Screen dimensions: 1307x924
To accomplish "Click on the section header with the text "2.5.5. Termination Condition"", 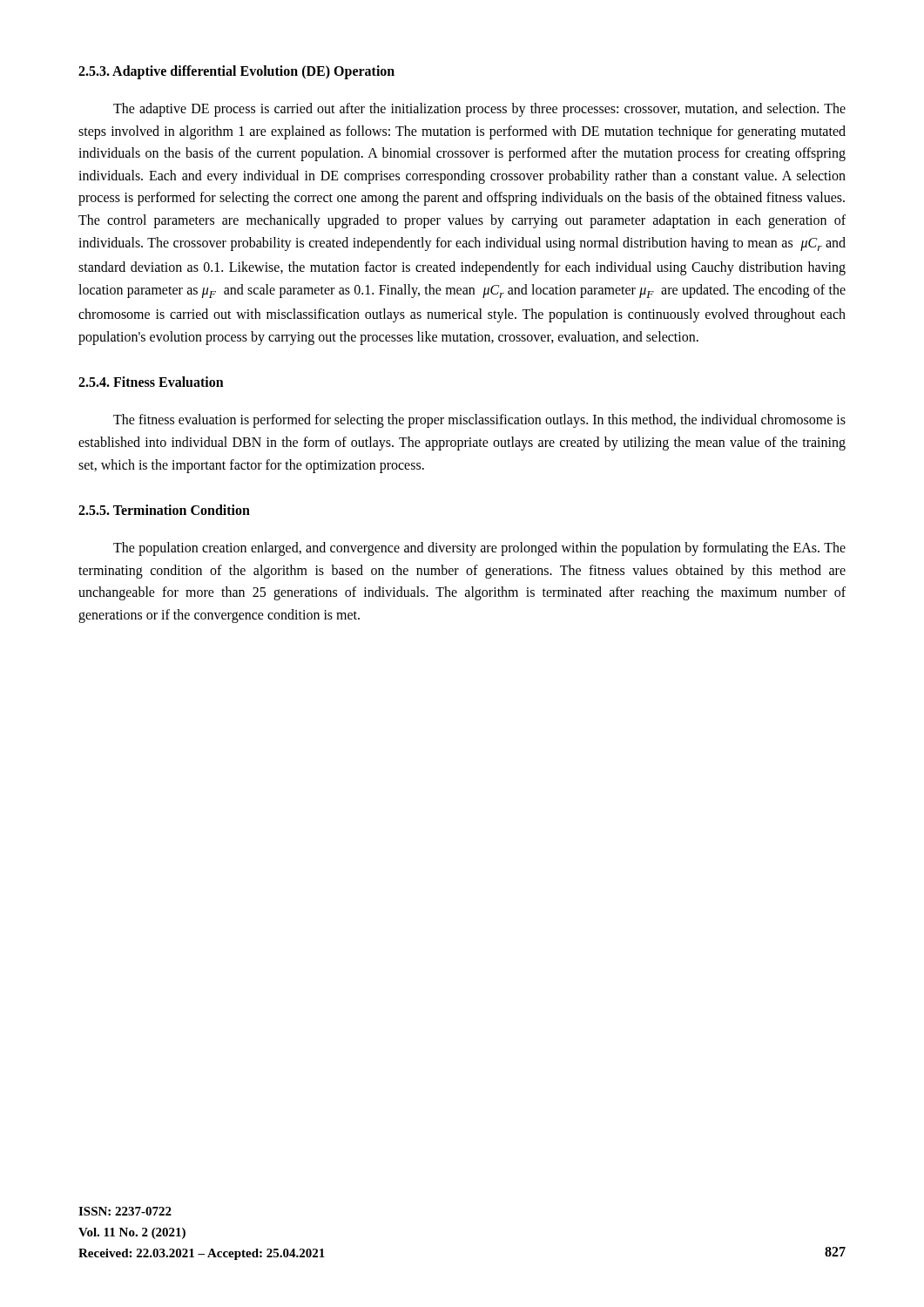I will 164,510.
